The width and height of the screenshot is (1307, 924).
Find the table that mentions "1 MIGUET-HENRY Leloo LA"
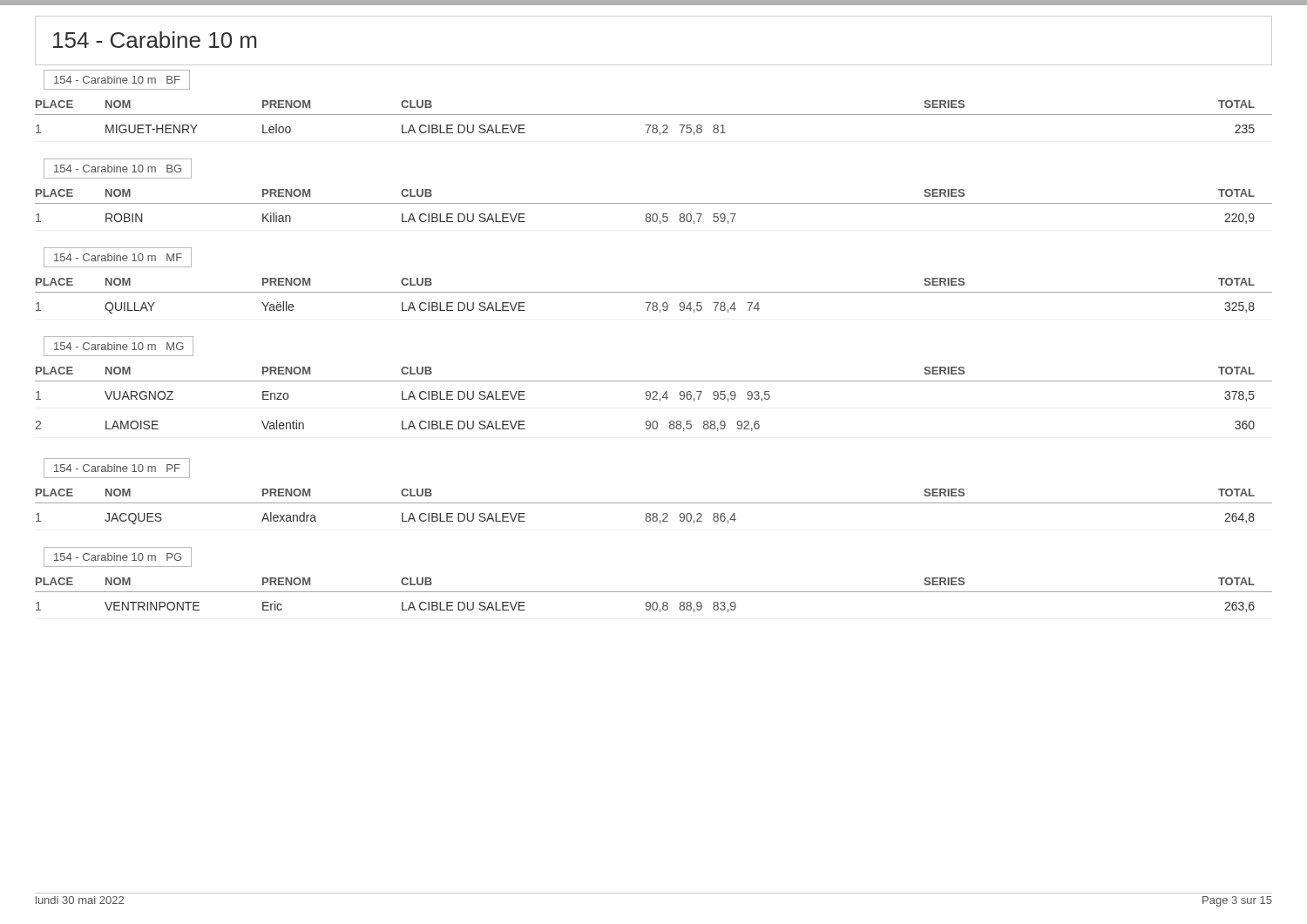[654, 129]
